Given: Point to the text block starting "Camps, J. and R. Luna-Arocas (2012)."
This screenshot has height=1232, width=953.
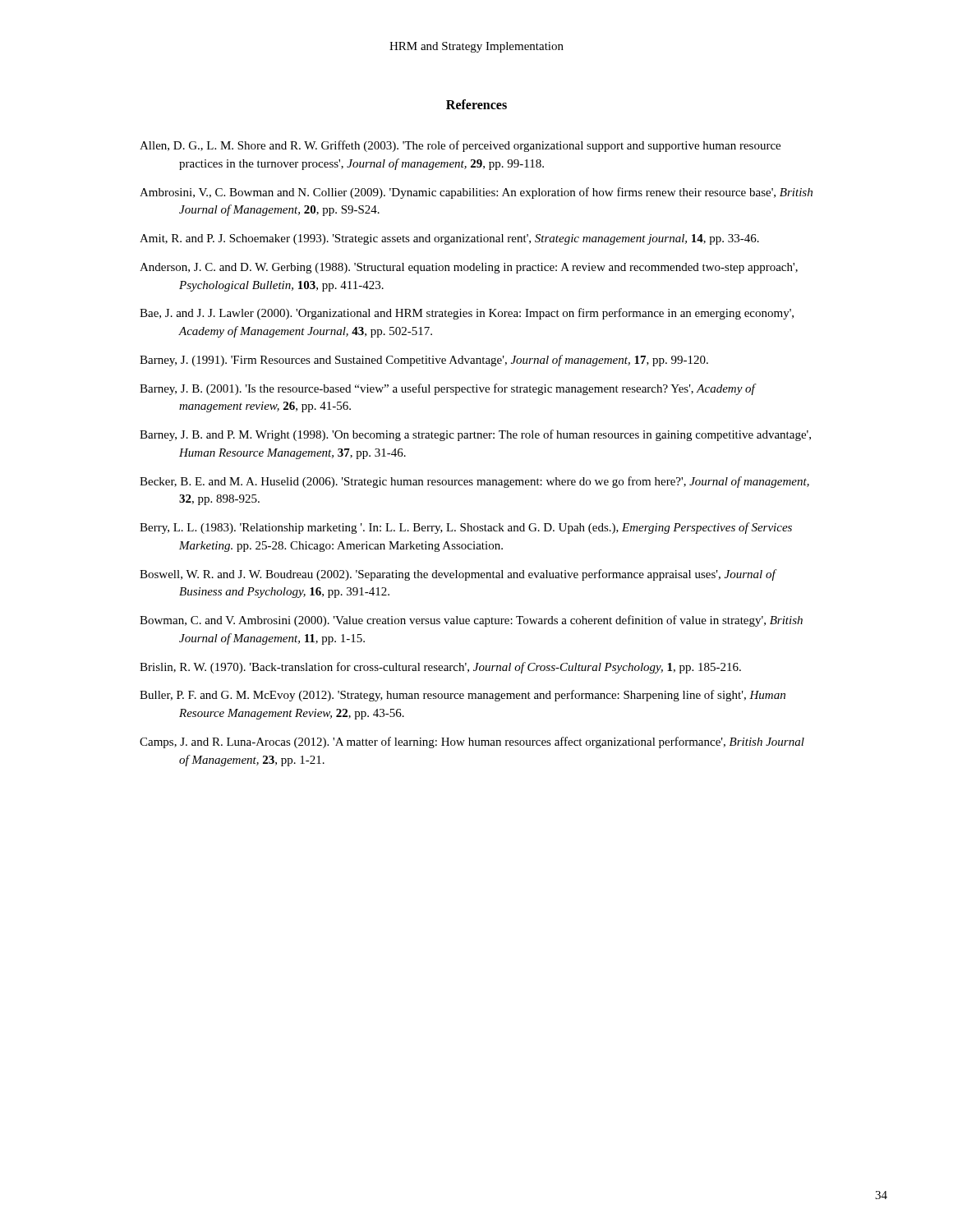Looking at the screenshot, I should [x=472, y=750].
